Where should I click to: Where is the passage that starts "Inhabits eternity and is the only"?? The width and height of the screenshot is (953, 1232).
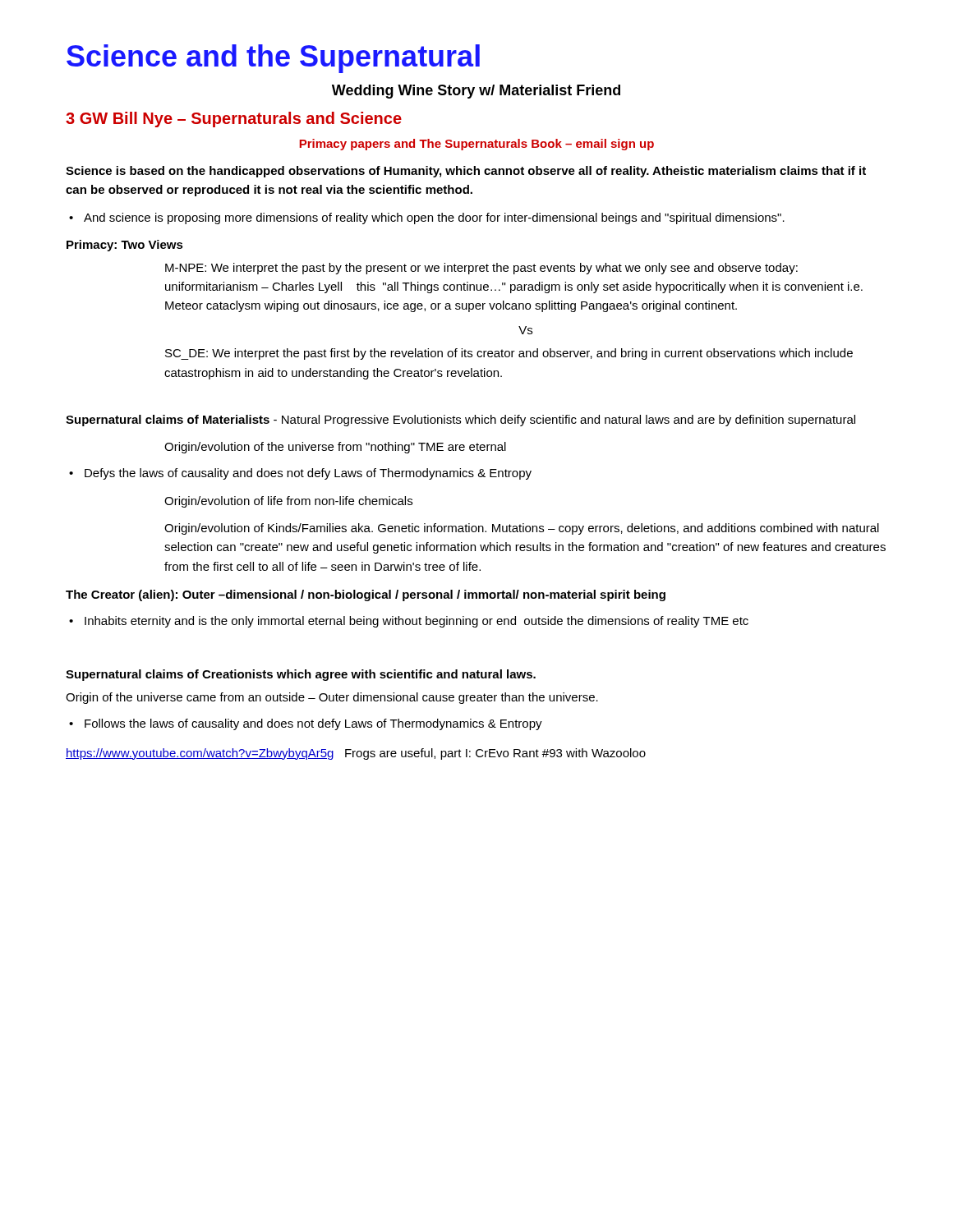476,621
